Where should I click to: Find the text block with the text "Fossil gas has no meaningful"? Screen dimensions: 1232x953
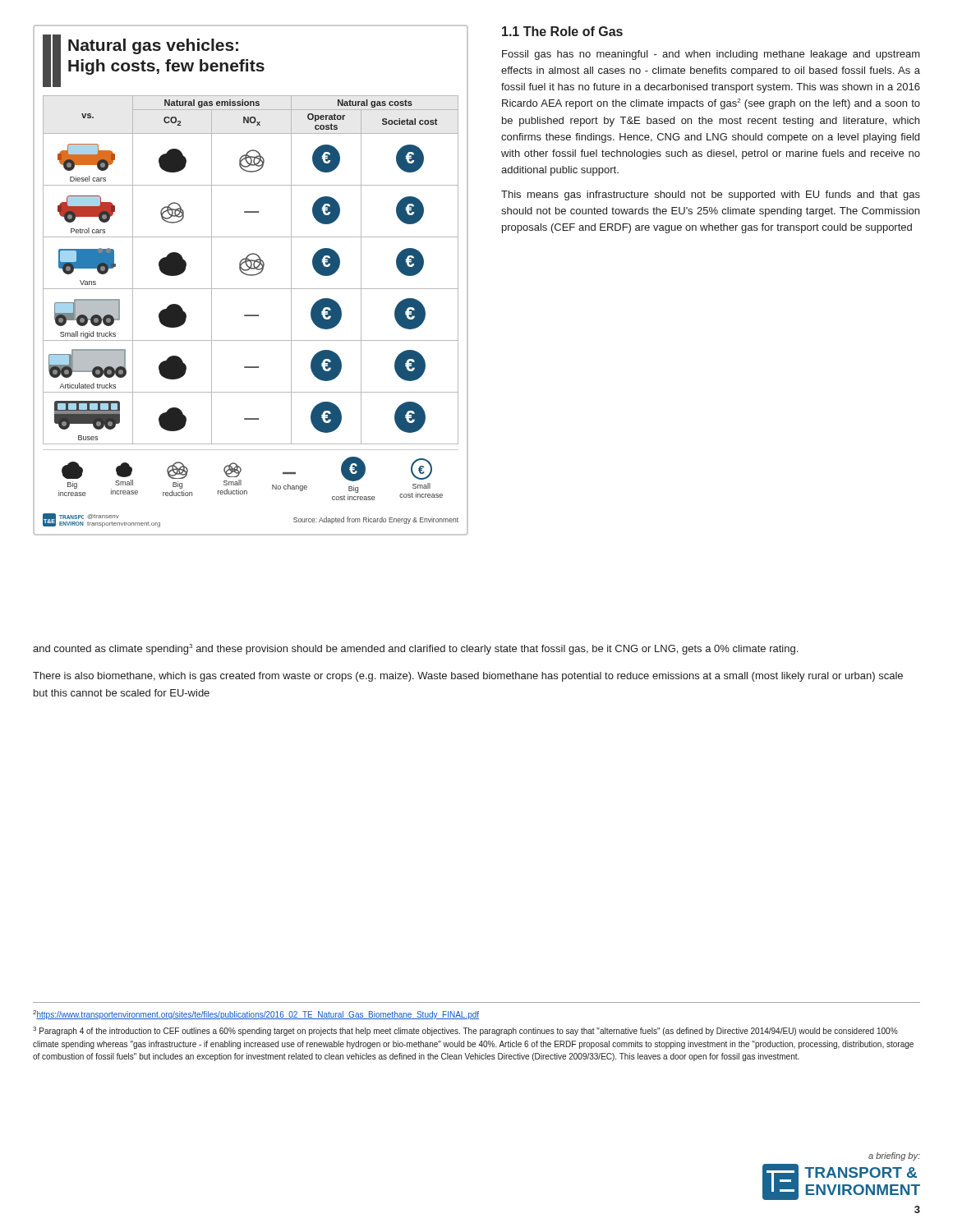[711, 141]
